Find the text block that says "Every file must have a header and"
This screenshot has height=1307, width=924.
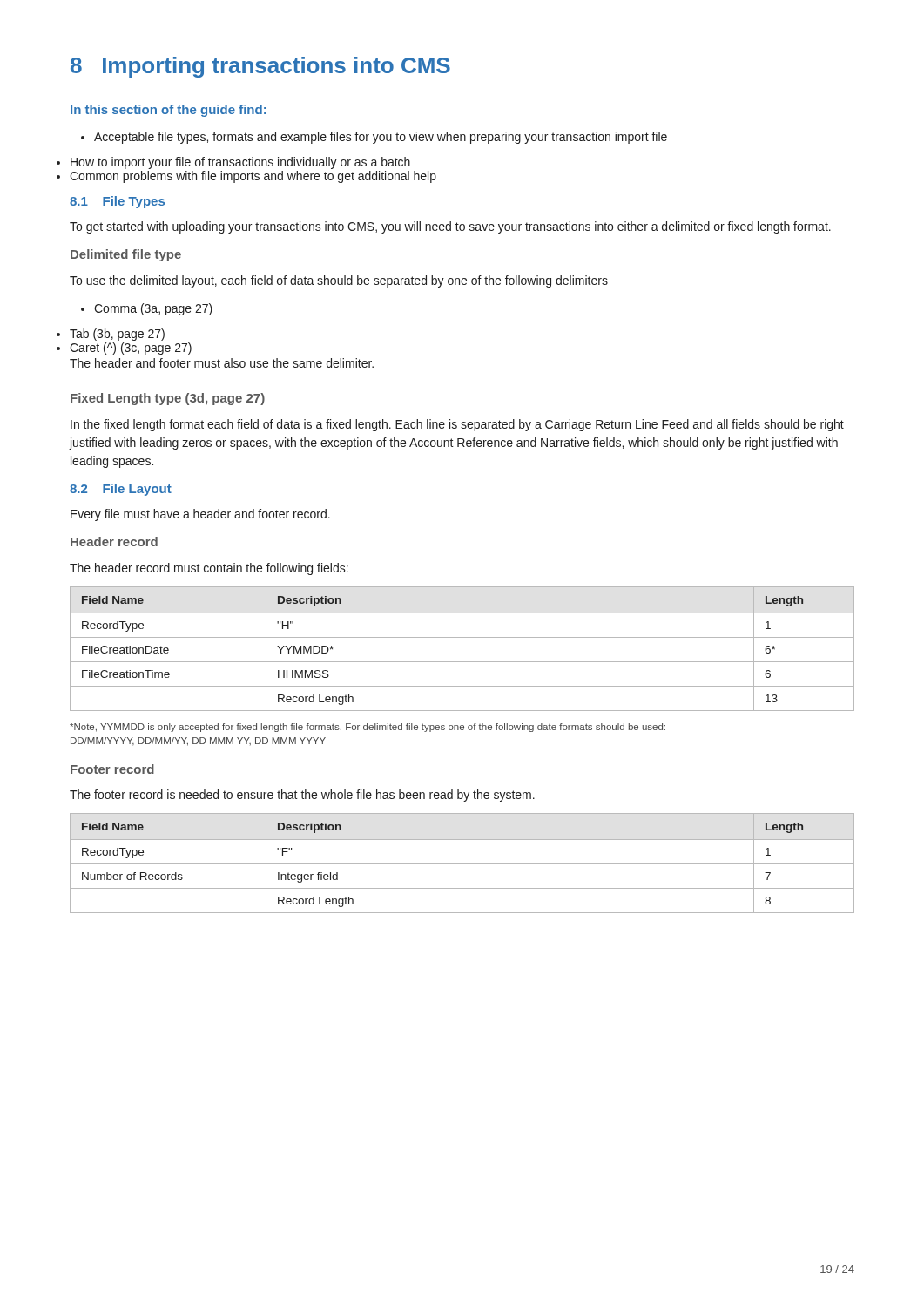[x=200, y=515]
